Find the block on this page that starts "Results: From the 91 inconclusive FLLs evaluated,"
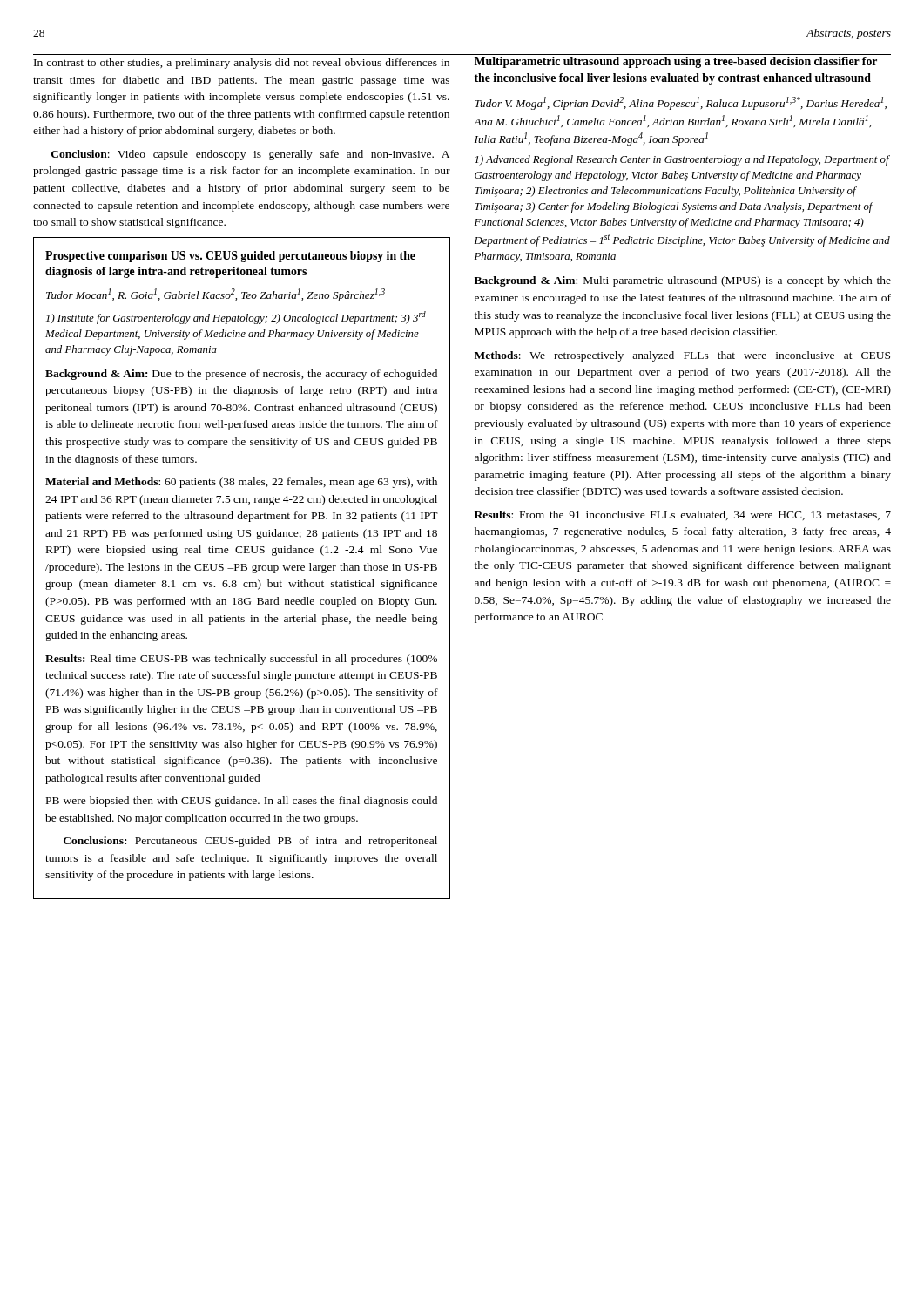This screenshot has height=1307, width=924. click(683, 565)
